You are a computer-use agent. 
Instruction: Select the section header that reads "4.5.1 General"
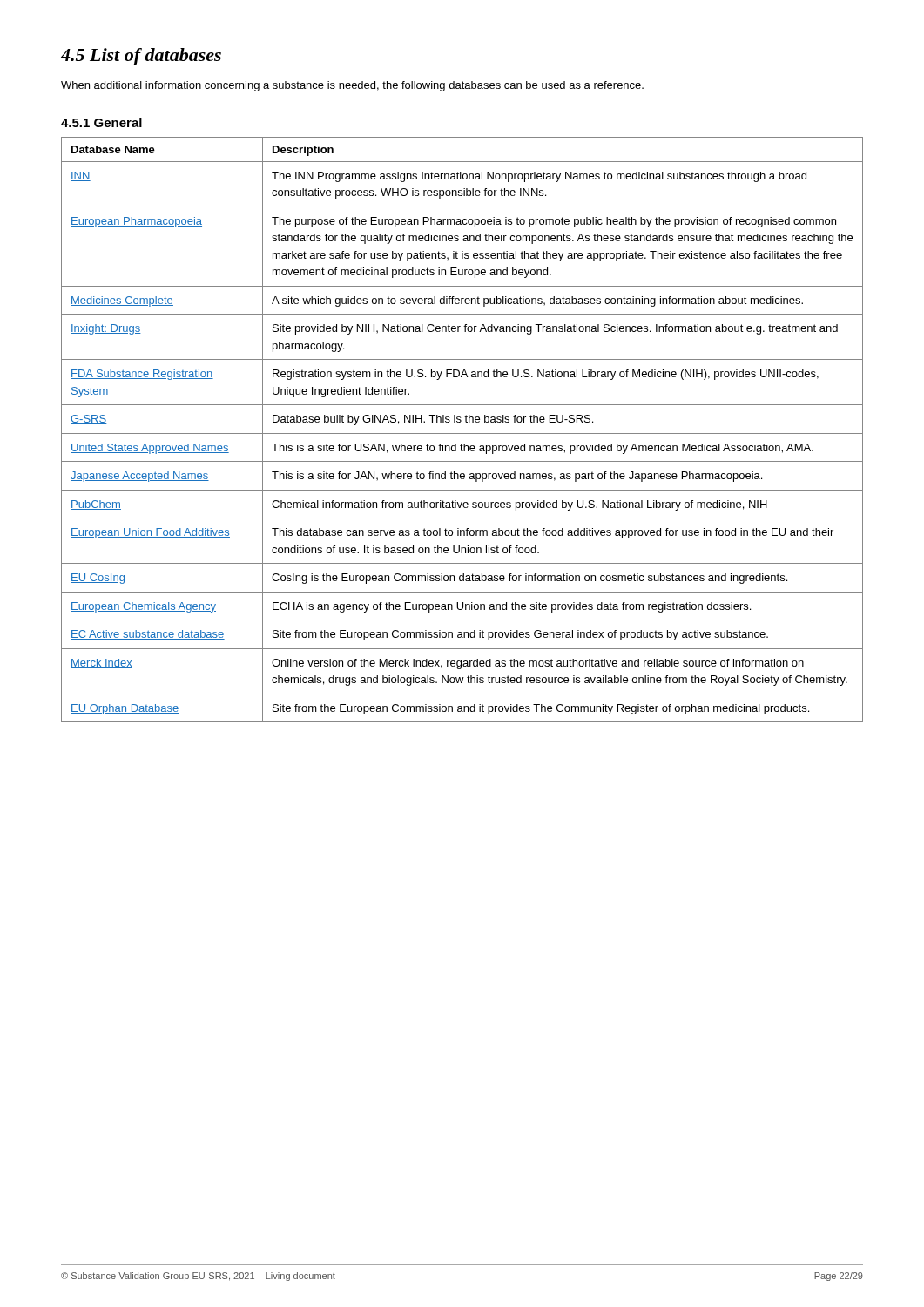pyautogui.click(x=102, y=122)
